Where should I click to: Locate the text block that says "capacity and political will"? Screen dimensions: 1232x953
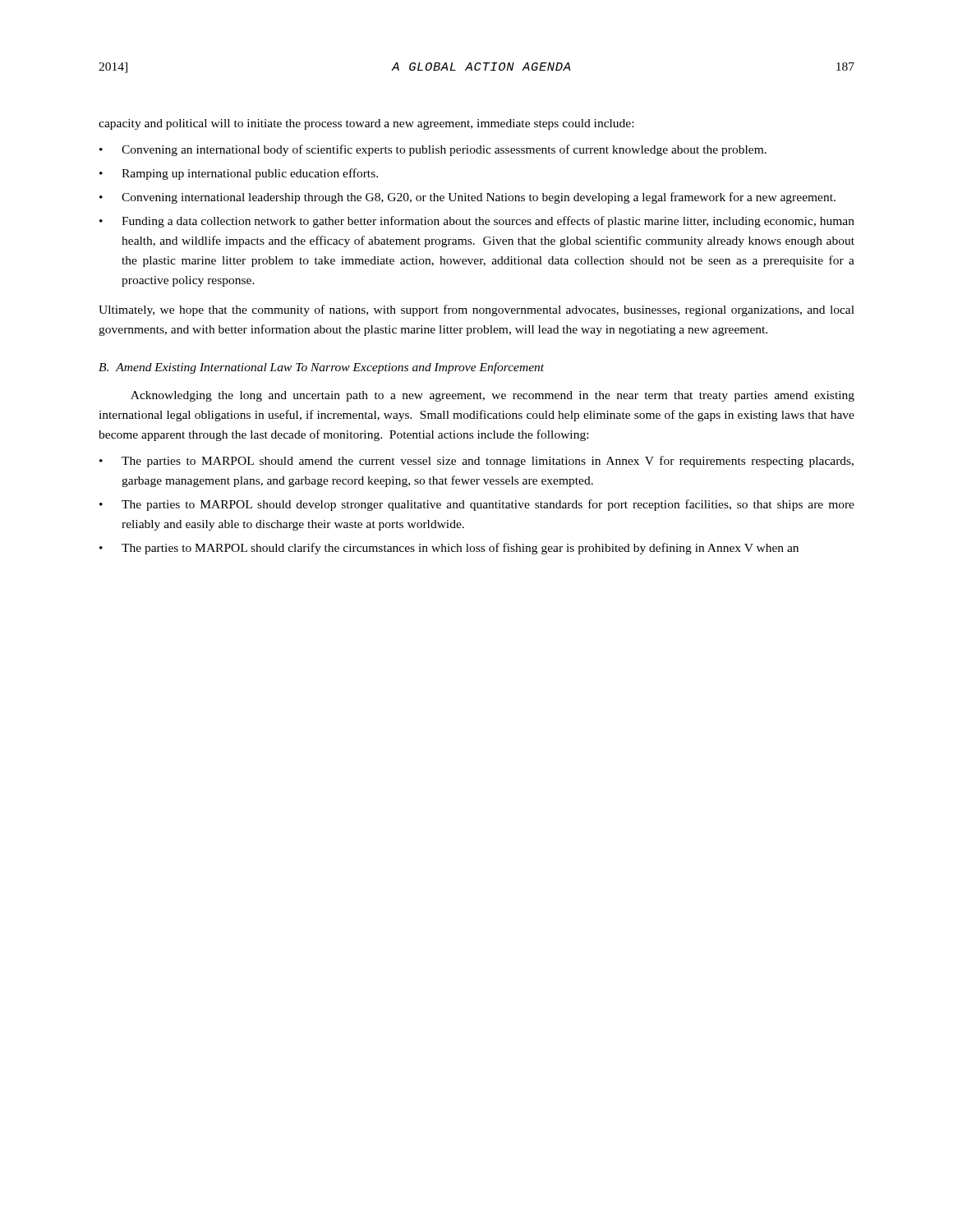(367, 123)
